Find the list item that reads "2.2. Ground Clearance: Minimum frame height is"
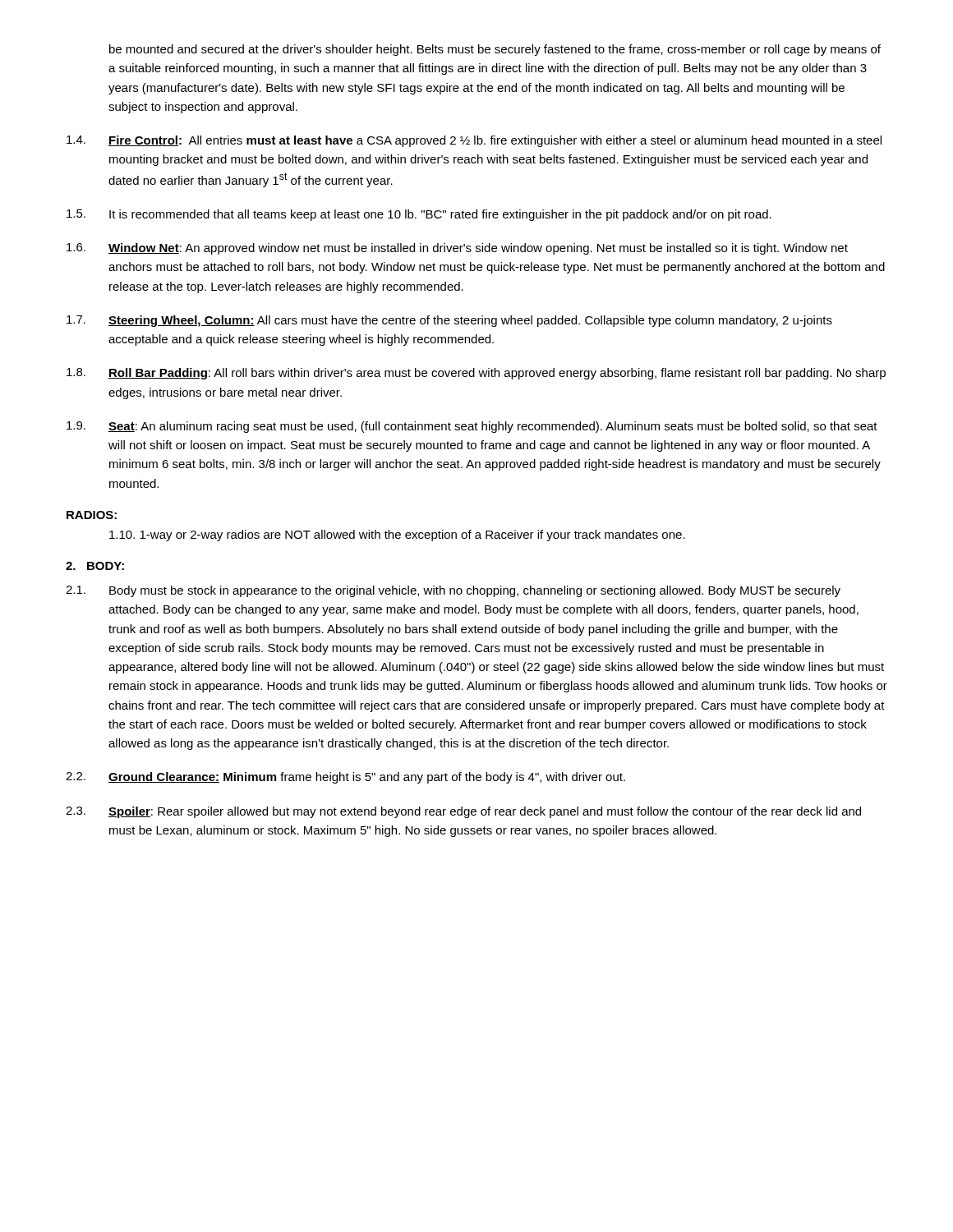The image size is (953, 1232). [476, 777]
